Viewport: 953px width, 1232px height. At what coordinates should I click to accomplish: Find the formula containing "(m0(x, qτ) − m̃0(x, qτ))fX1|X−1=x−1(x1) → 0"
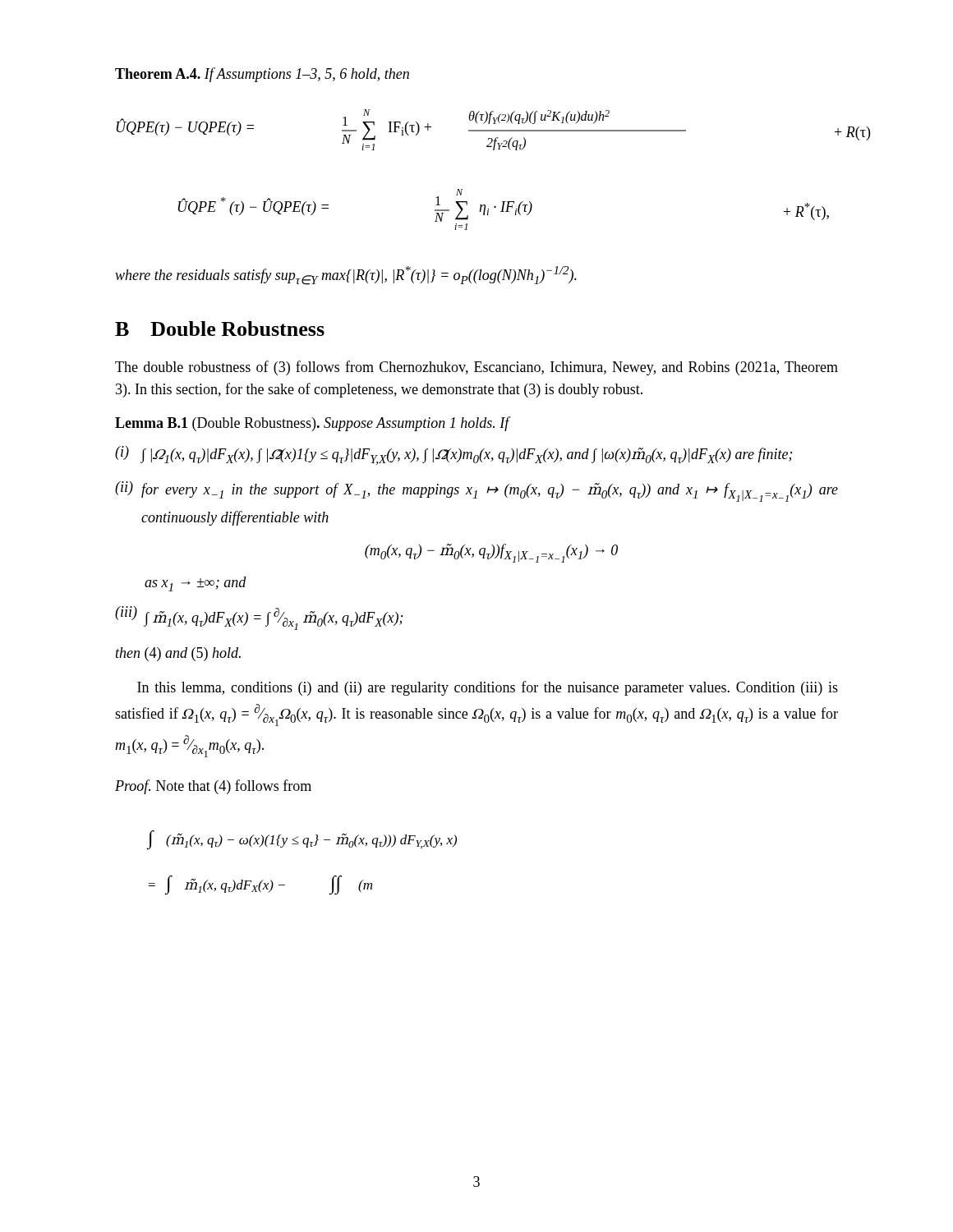tap(491, 553)
